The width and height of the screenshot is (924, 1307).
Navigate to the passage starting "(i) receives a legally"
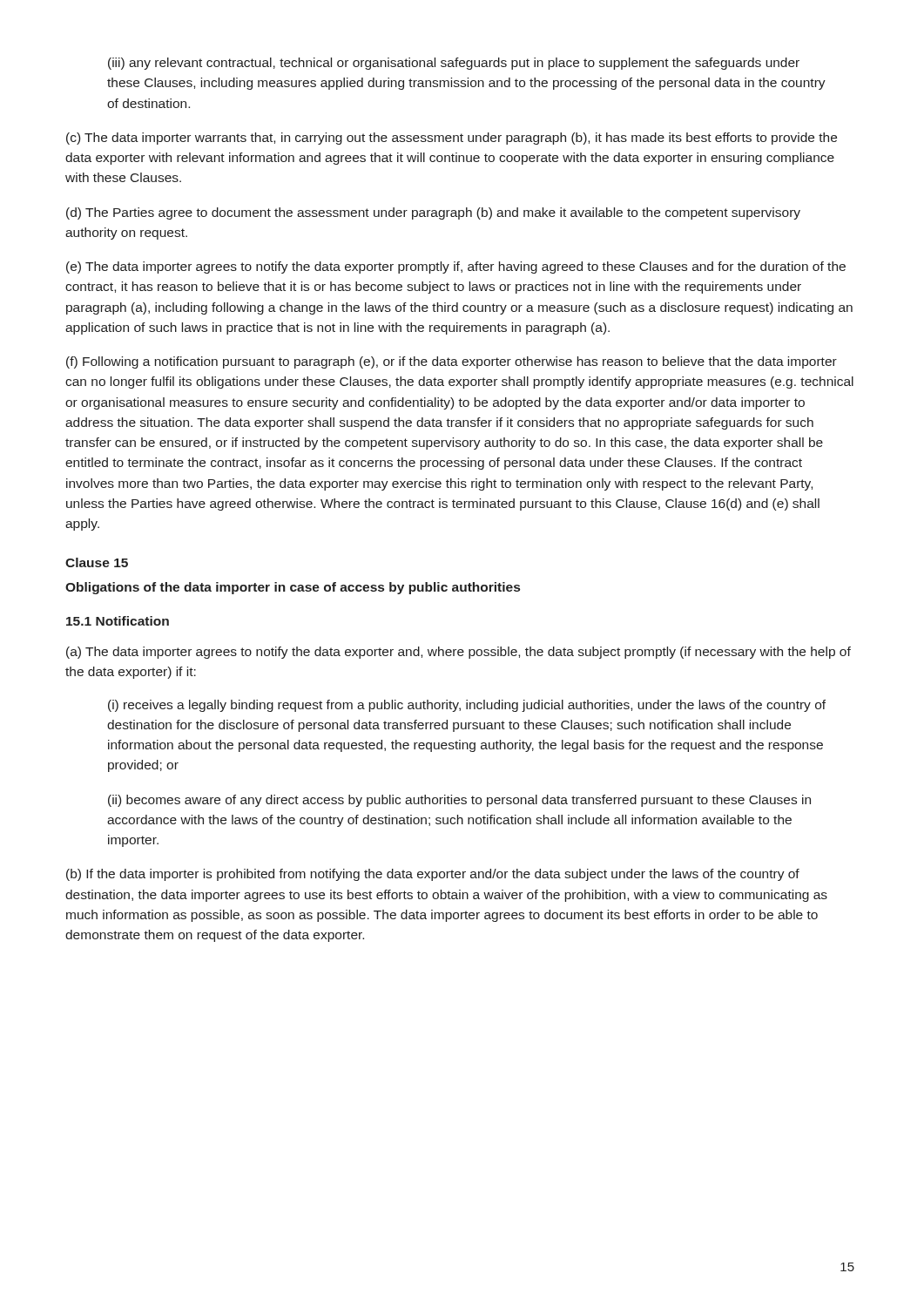(x=466, y=734)
